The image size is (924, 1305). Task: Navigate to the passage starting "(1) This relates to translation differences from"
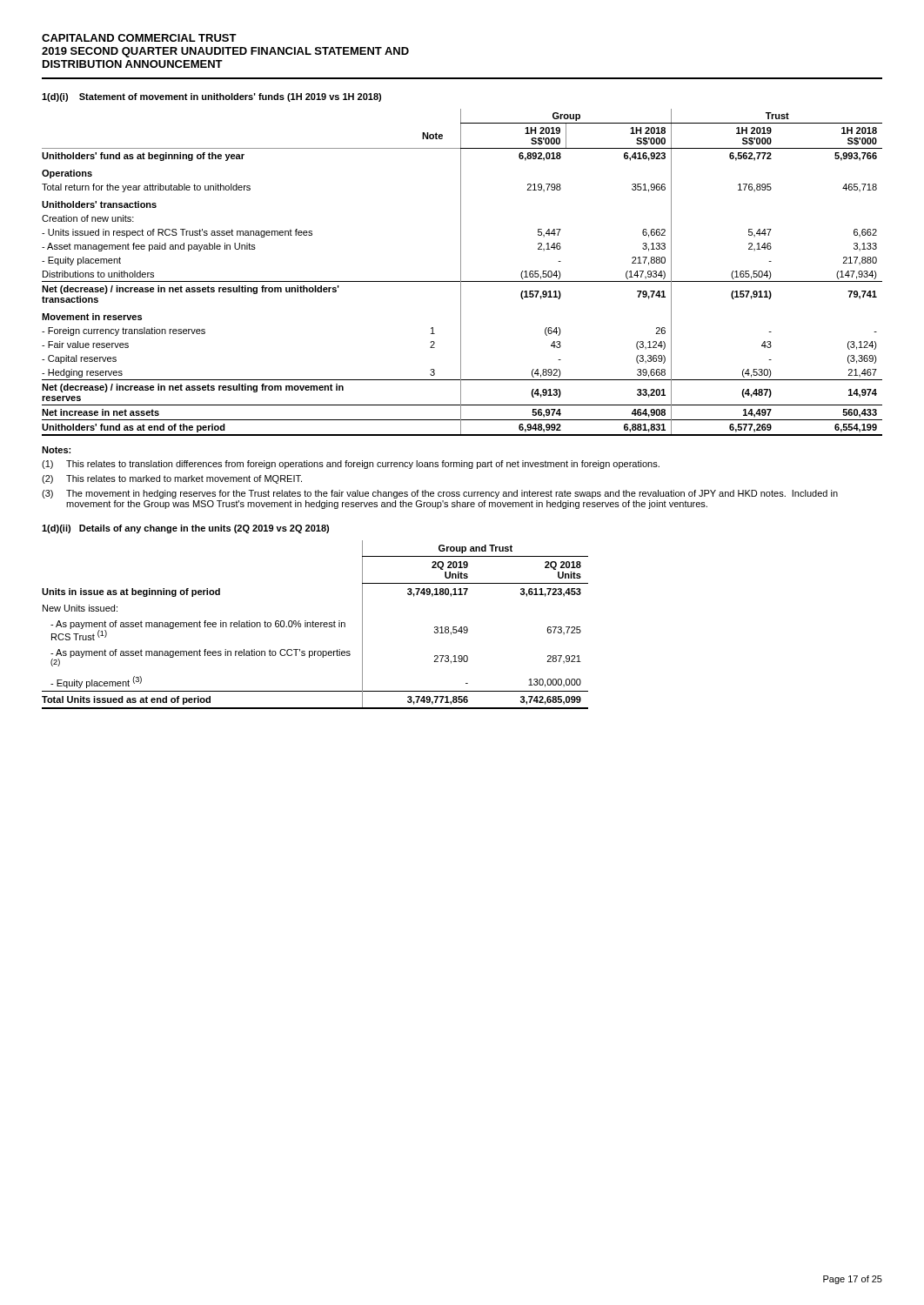(x=462, y=464)
